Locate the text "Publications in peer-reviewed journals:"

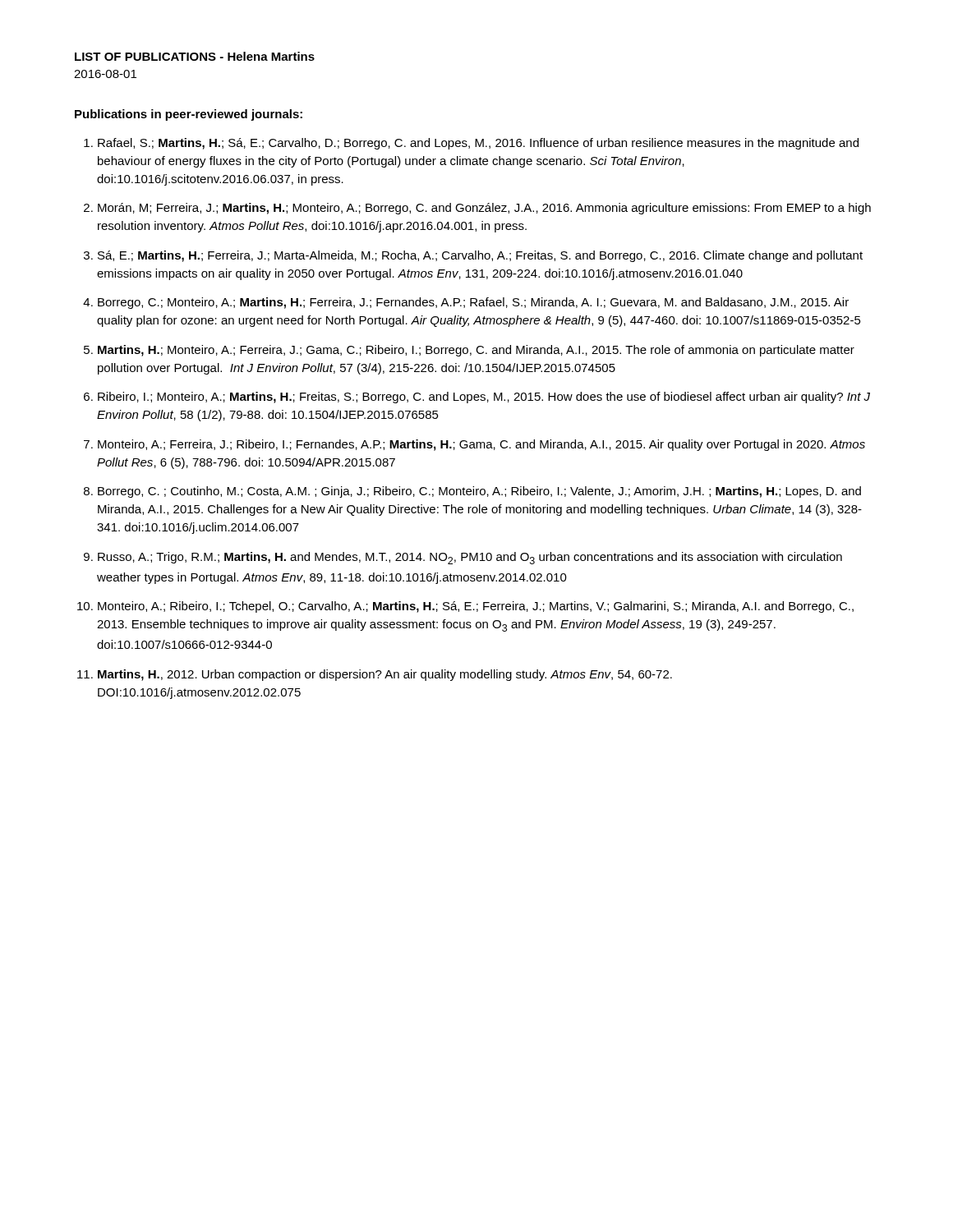pos(189,114)
